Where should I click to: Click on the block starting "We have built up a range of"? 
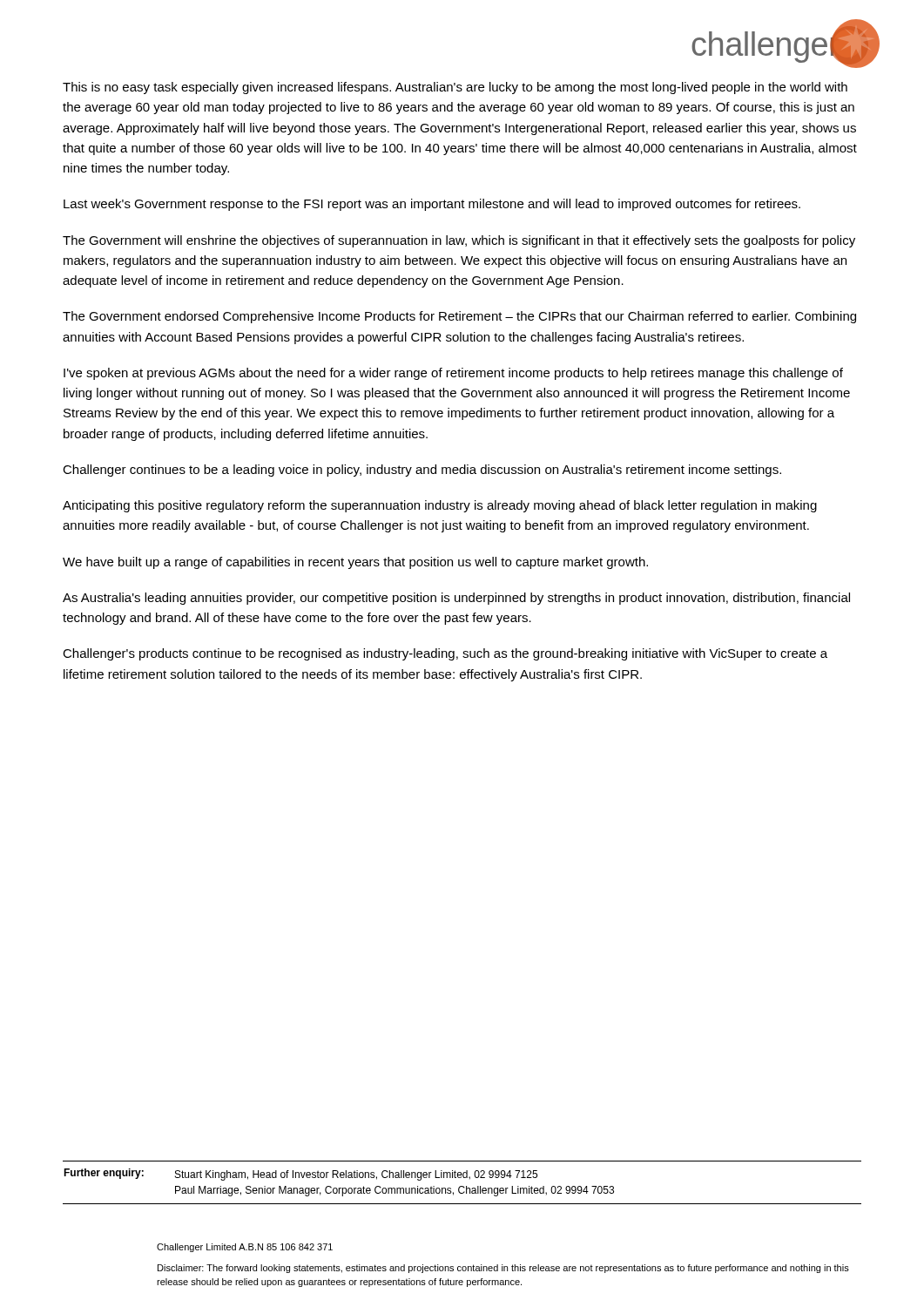[462, 561]
